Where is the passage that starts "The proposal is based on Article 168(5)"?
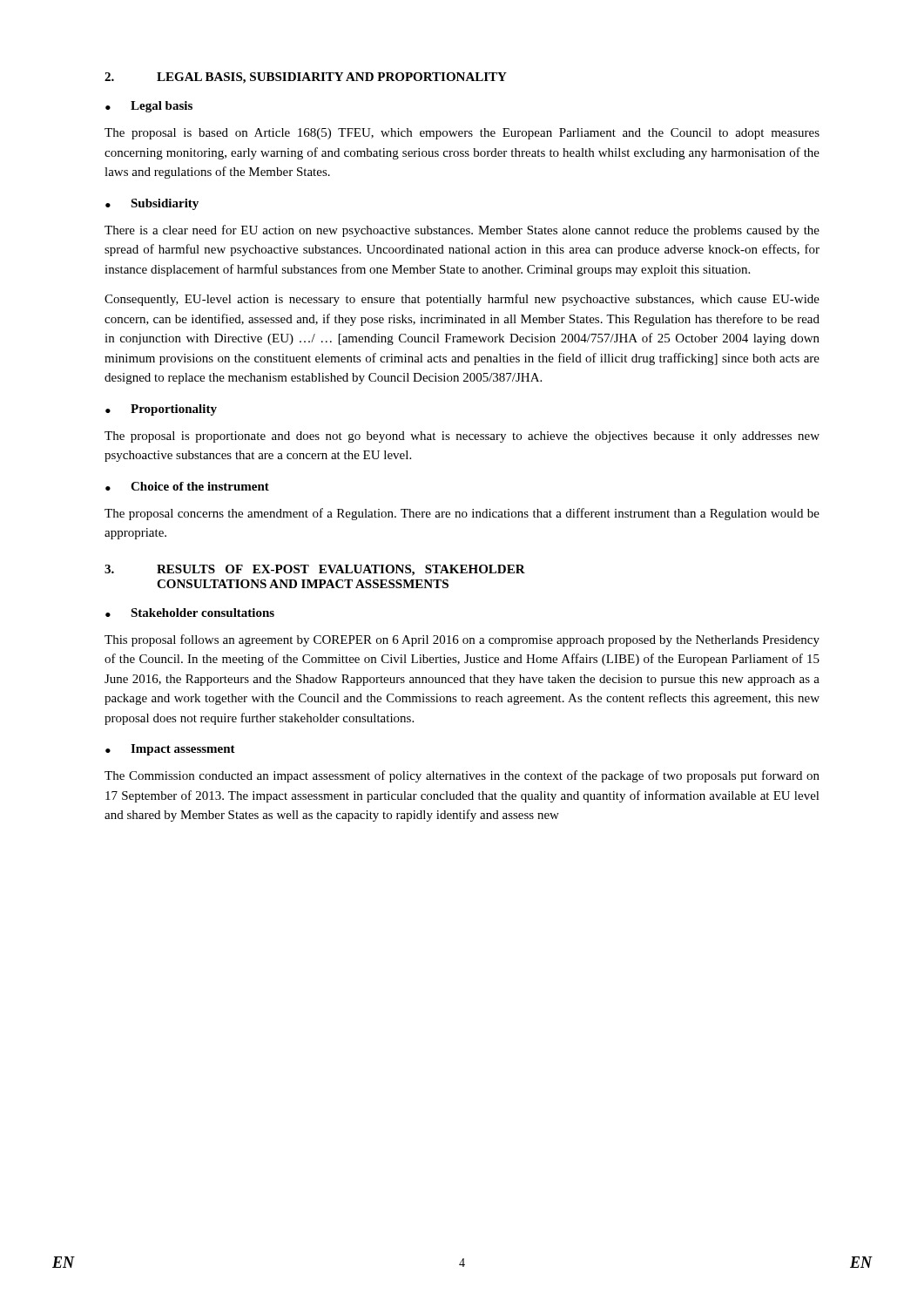924x1307 pixels. [x=462, y=152]
